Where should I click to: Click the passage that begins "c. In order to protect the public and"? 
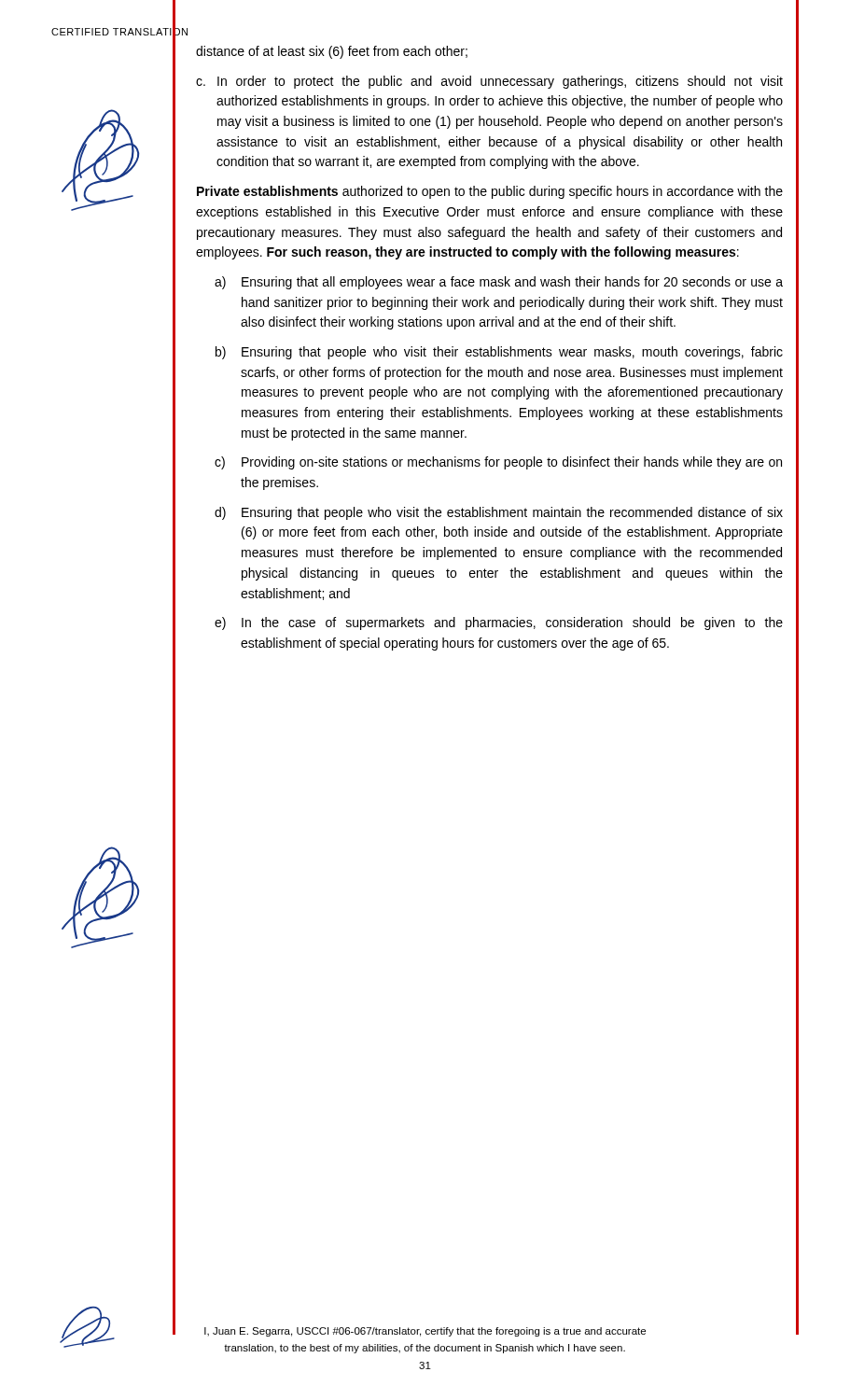489,122
